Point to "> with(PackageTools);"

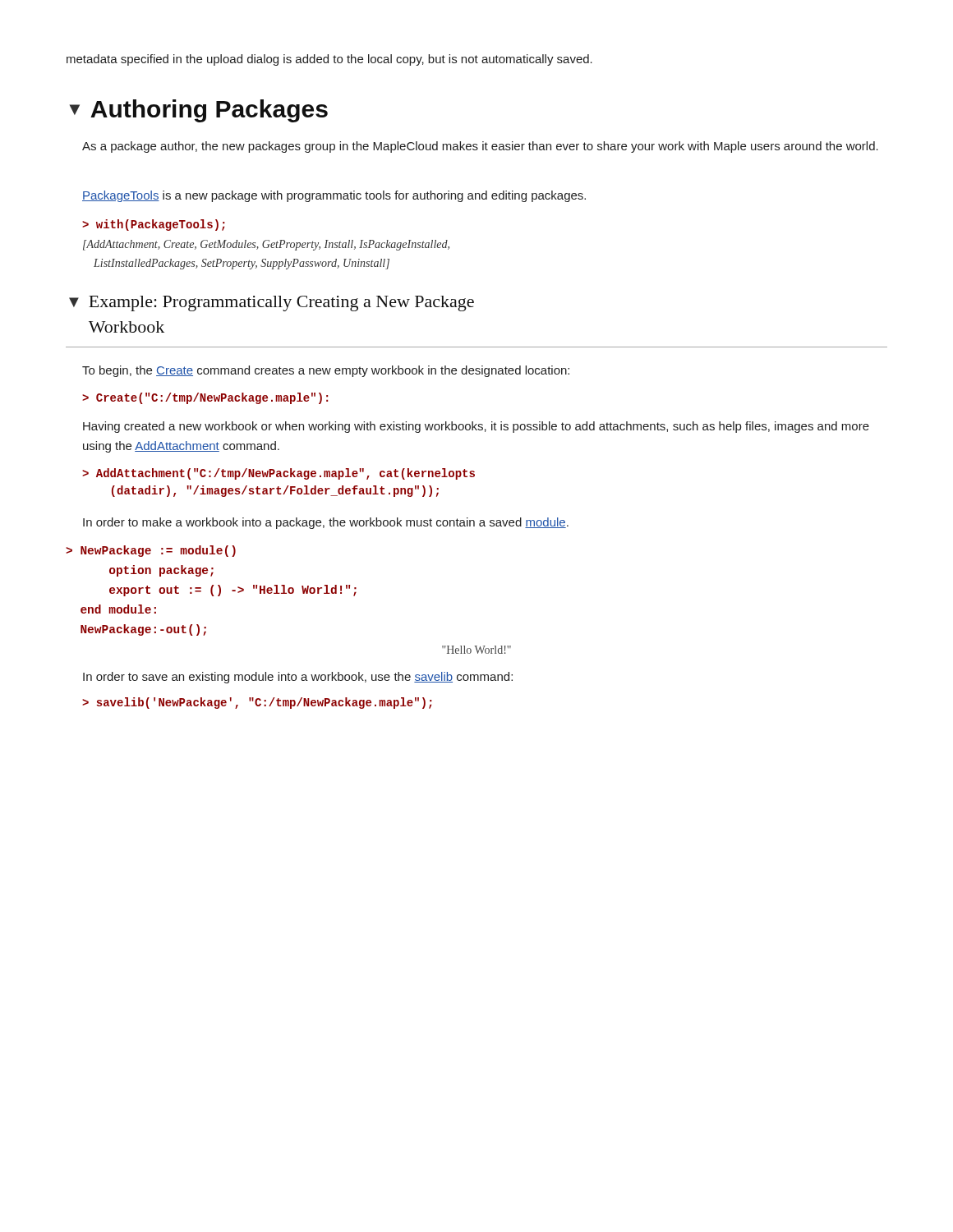point(155,225)
